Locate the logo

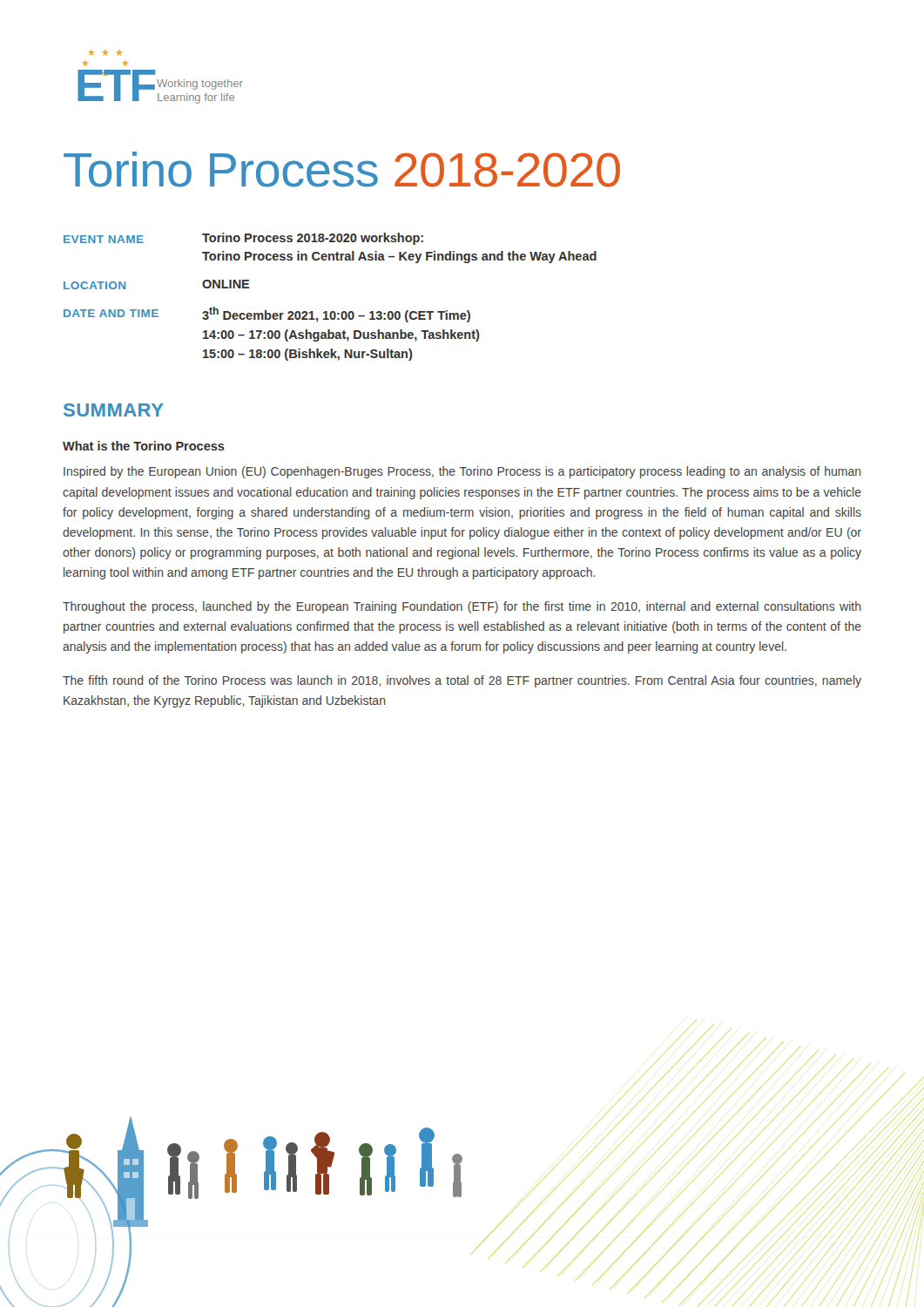click(x=462, y=78)
